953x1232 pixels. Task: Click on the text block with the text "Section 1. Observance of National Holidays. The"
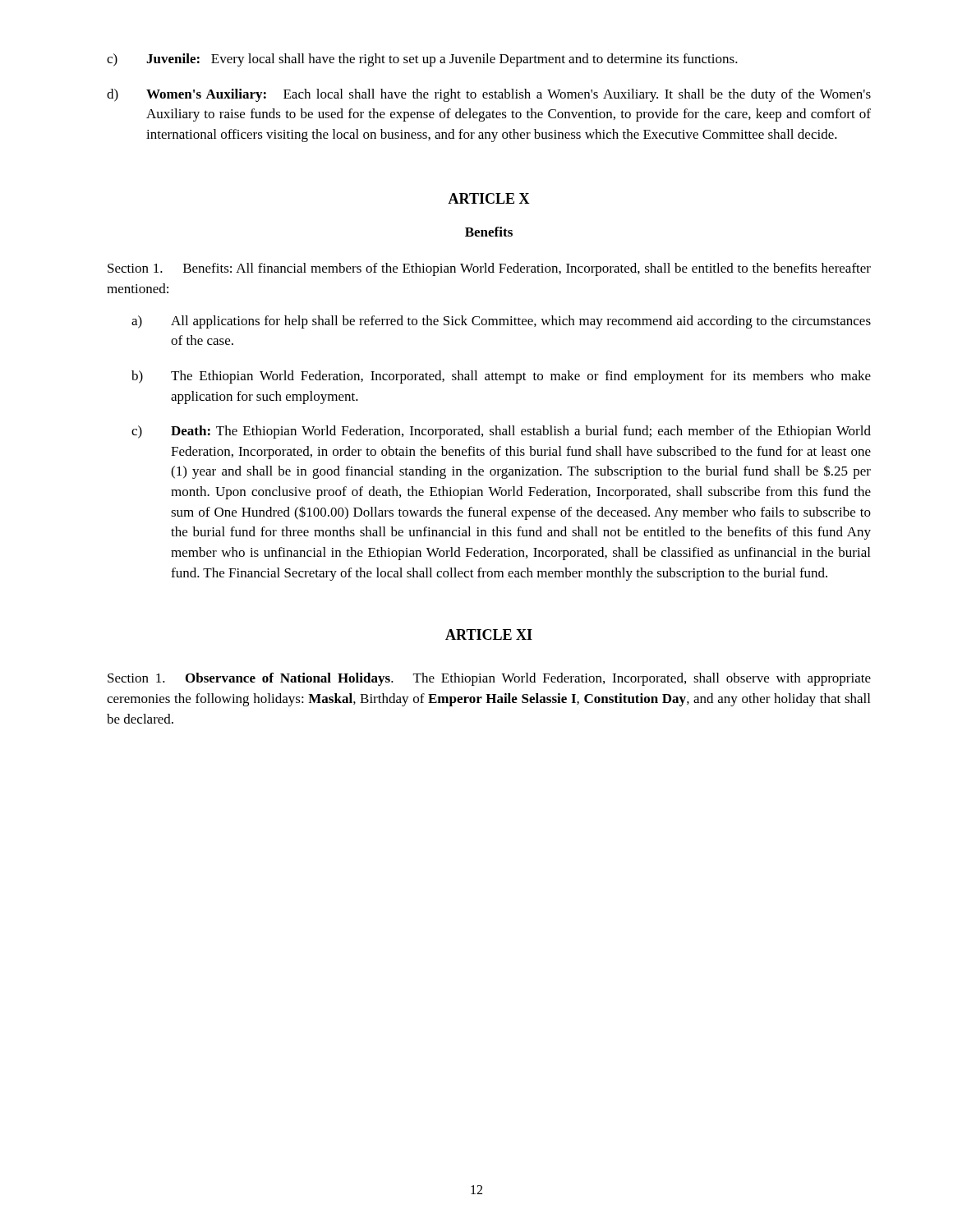click(489, 699)
